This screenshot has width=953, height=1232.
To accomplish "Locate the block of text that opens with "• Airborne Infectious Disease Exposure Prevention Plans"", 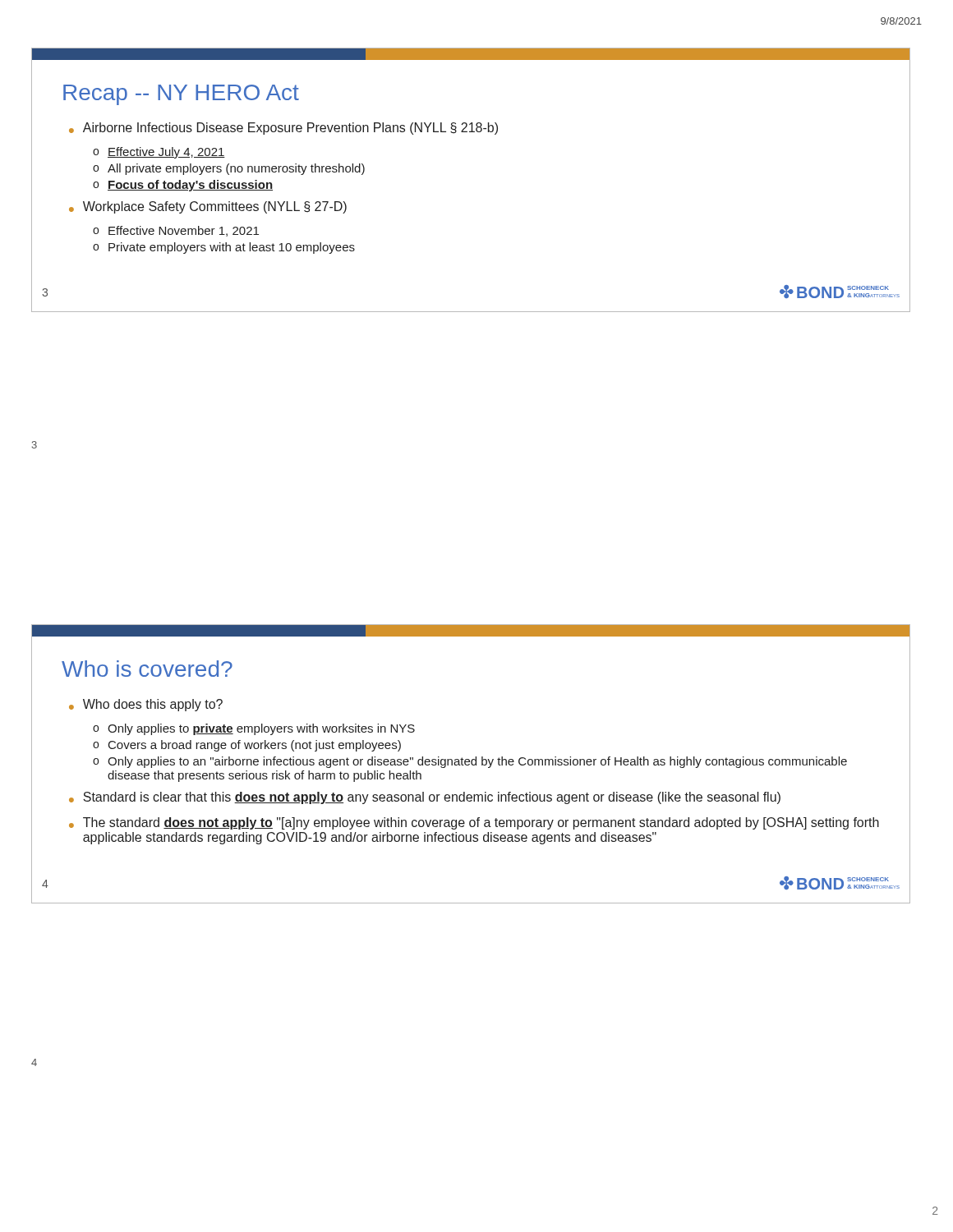I will click(x=283, y=130).
